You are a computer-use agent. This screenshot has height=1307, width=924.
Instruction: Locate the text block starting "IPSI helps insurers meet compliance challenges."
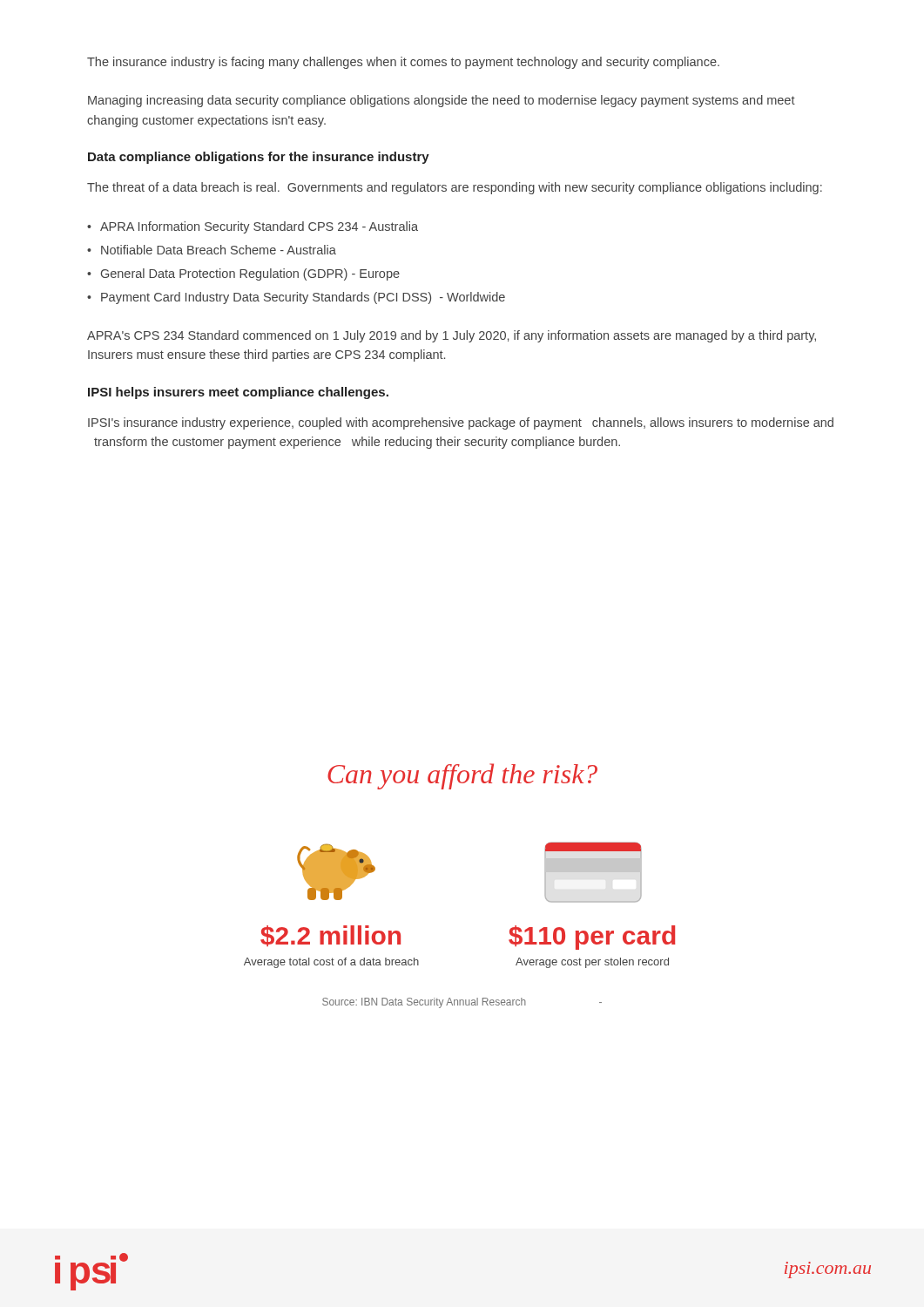238,391
